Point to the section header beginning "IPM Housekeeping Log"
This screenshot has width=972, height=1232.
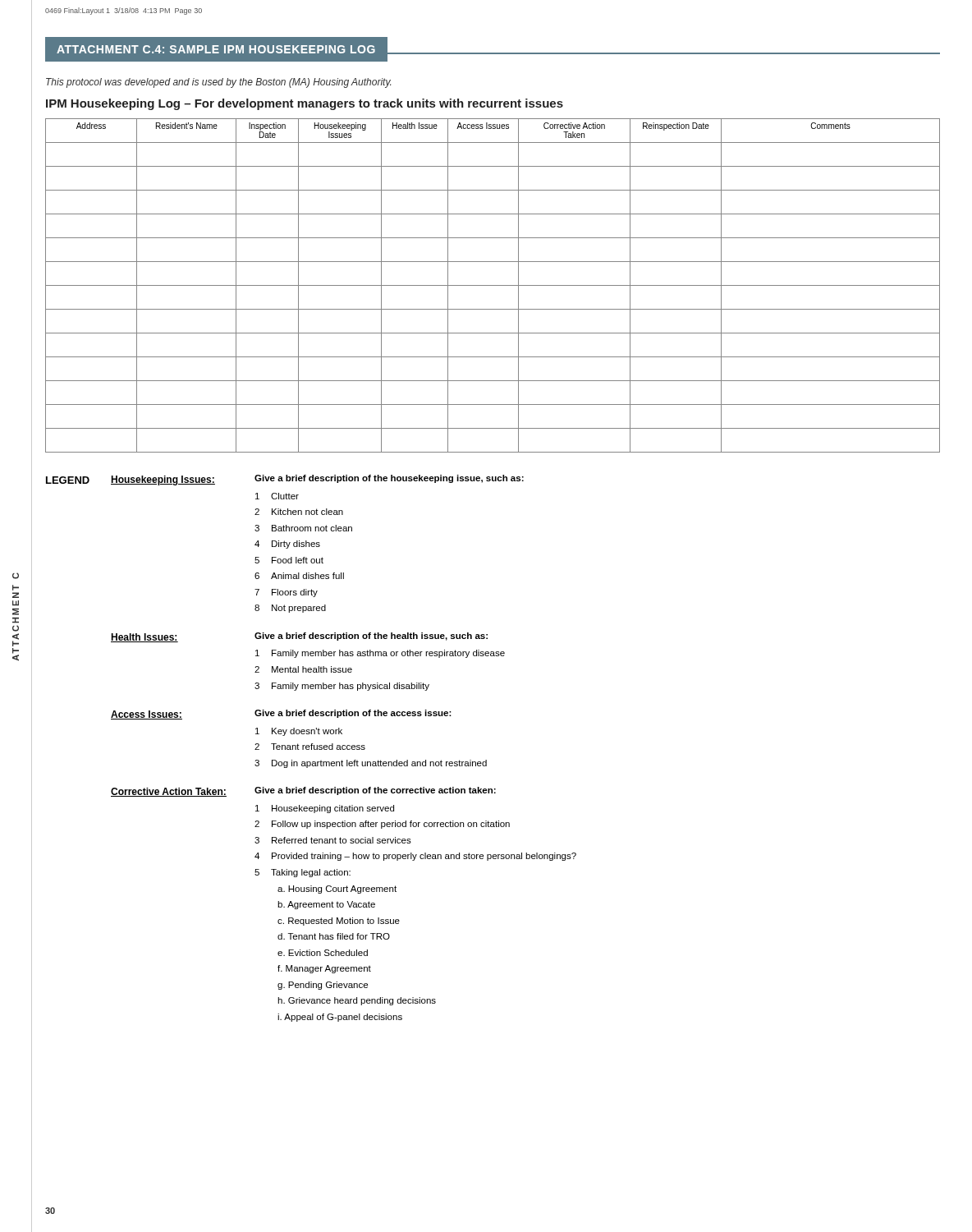(x=304, y=103)
